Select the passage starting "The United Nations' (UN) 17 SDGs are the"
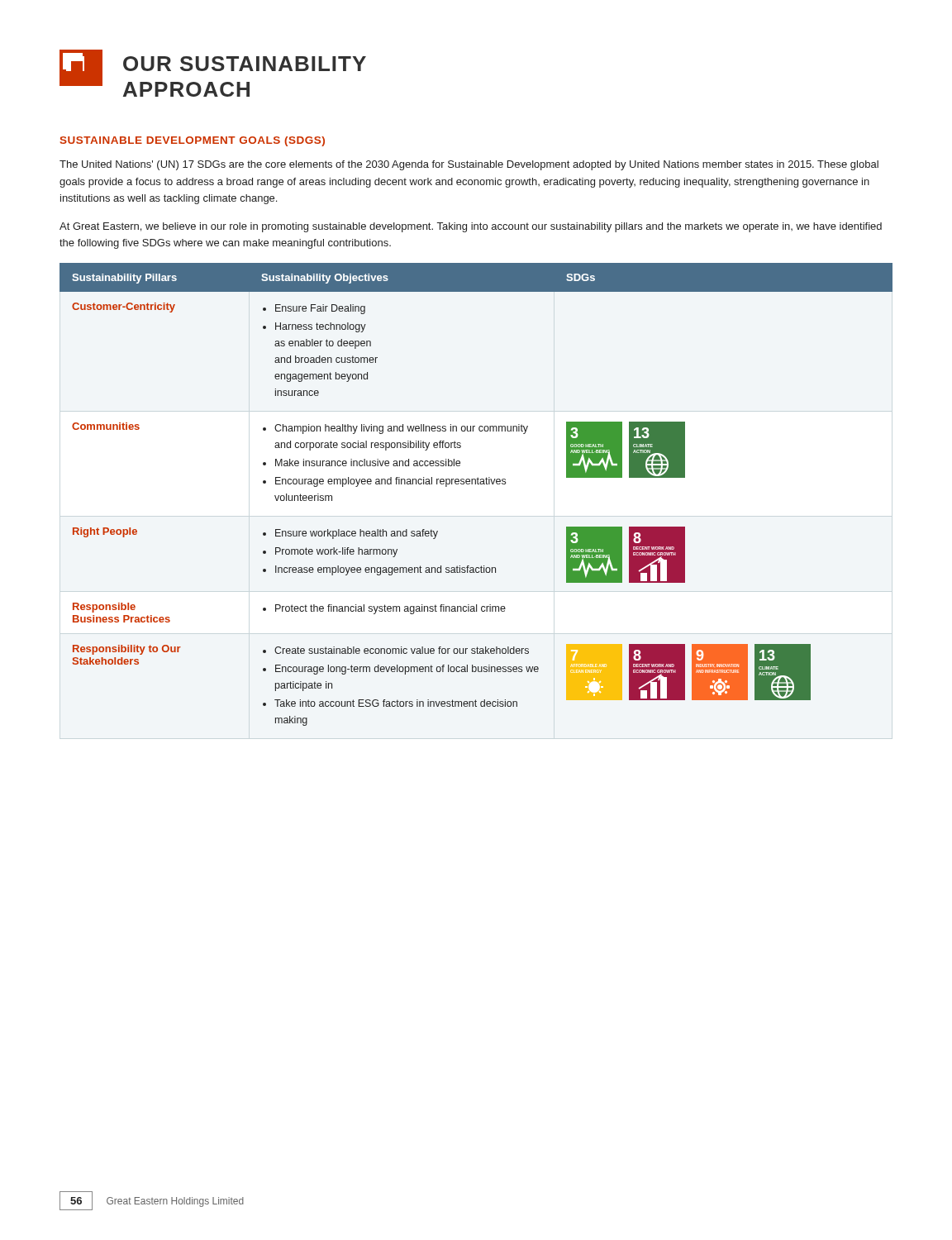The image size is (952, 1240). tap(469, 181)
